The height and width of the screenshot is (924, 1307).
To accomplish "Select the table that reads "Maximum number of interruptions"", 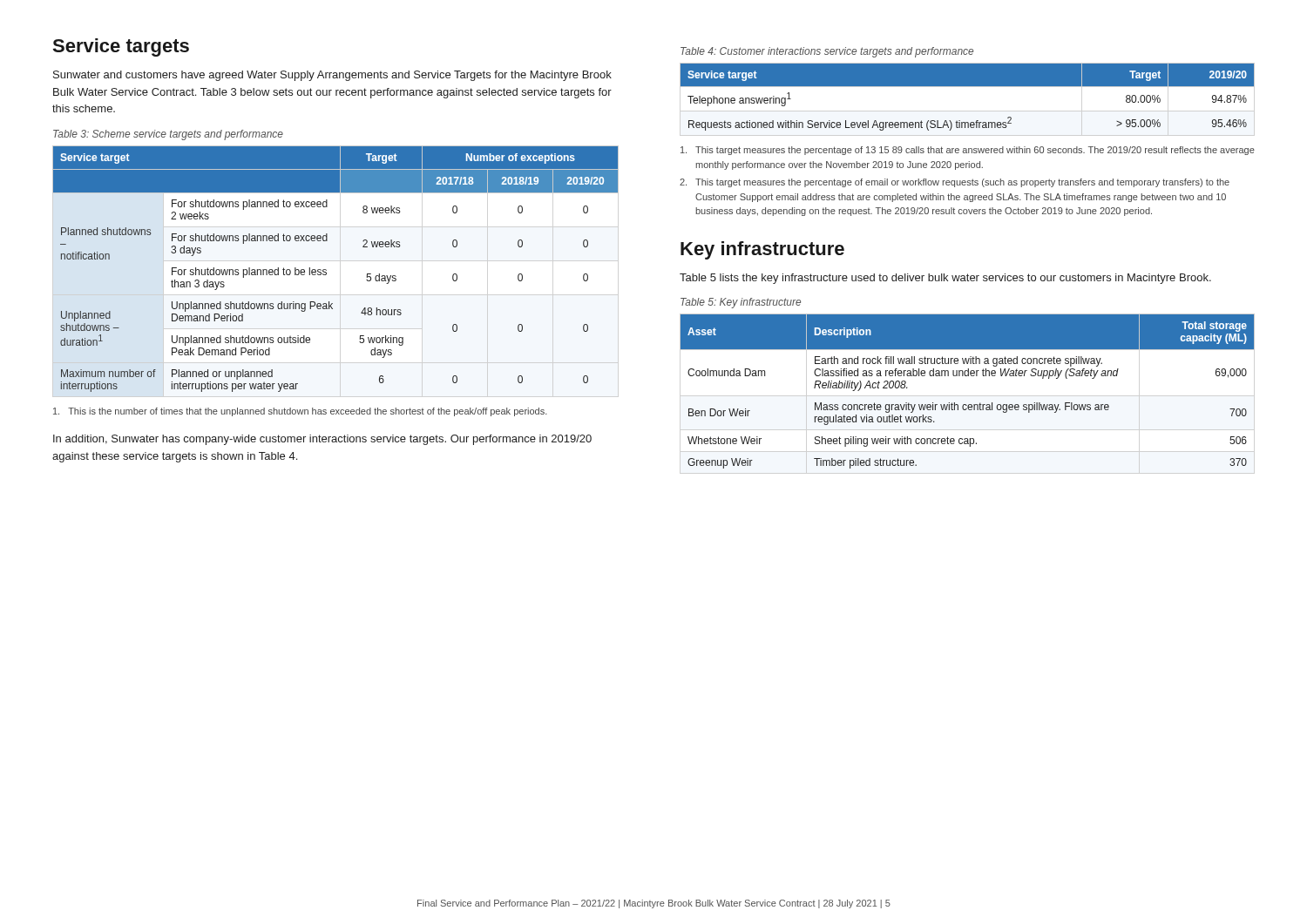I will tap(335, 271).
